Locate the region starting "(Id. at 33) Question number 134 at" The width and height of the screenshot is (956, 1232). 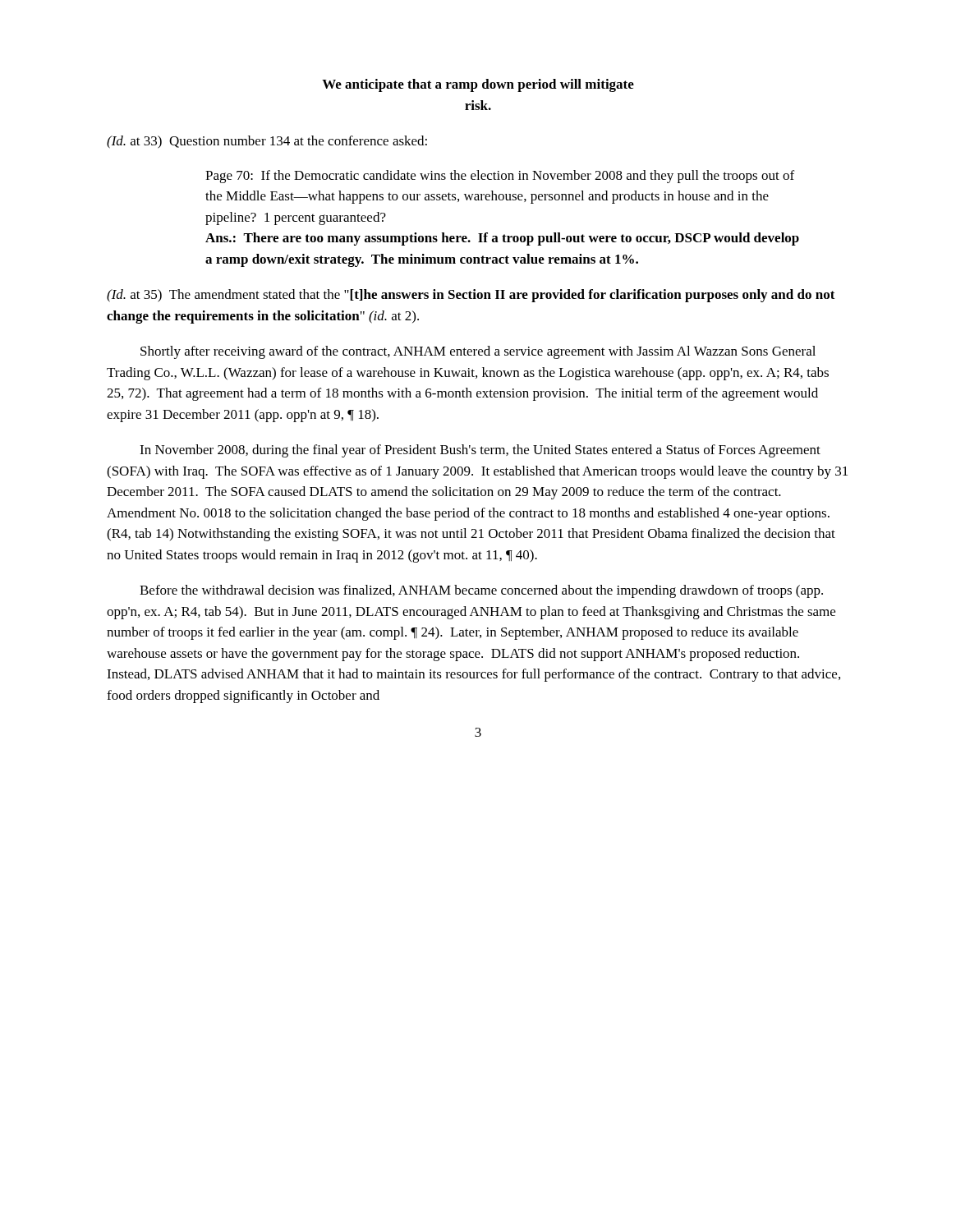pos(267,141)
